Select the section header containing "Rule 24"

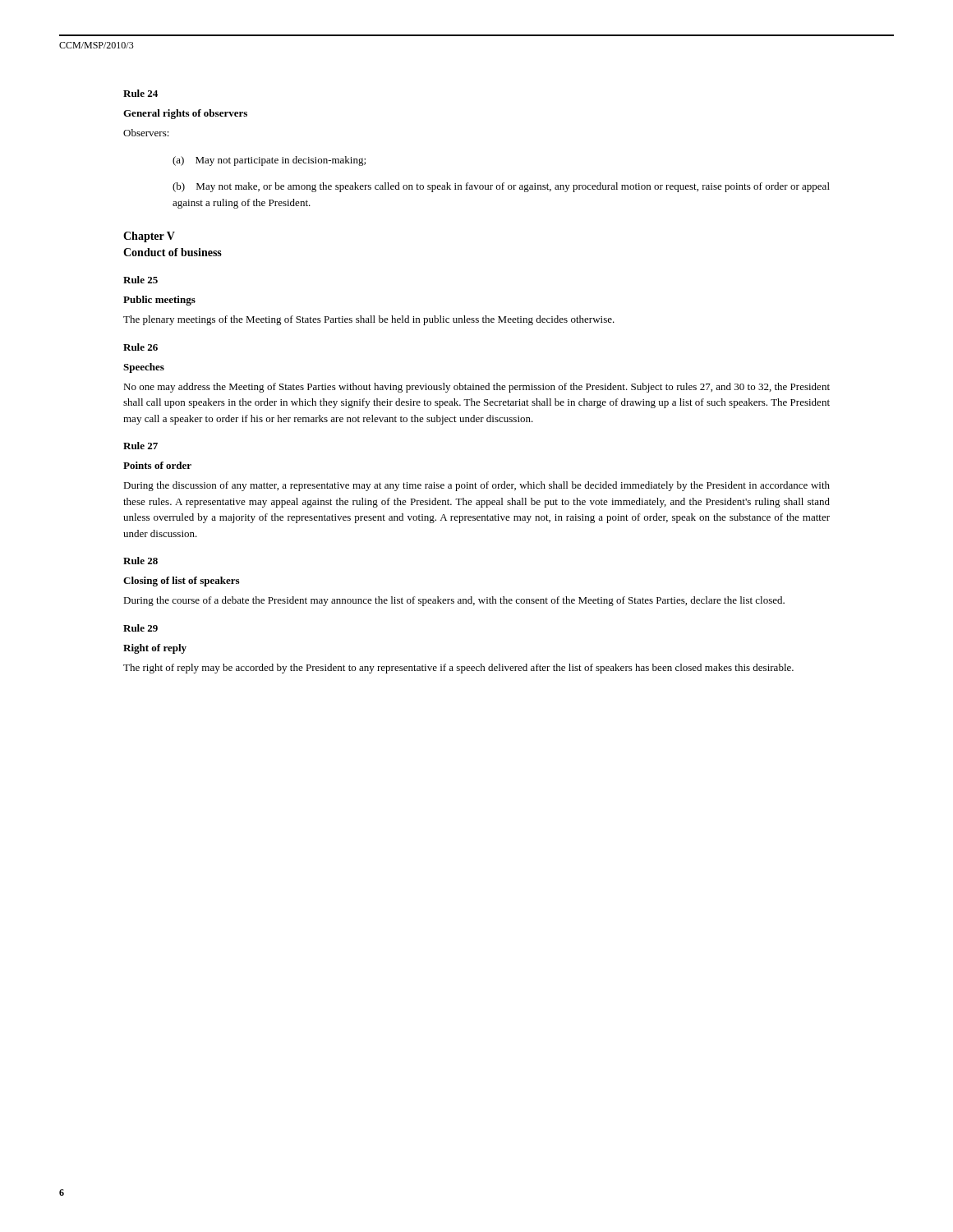pyautogui.click(x=140, y=93)
